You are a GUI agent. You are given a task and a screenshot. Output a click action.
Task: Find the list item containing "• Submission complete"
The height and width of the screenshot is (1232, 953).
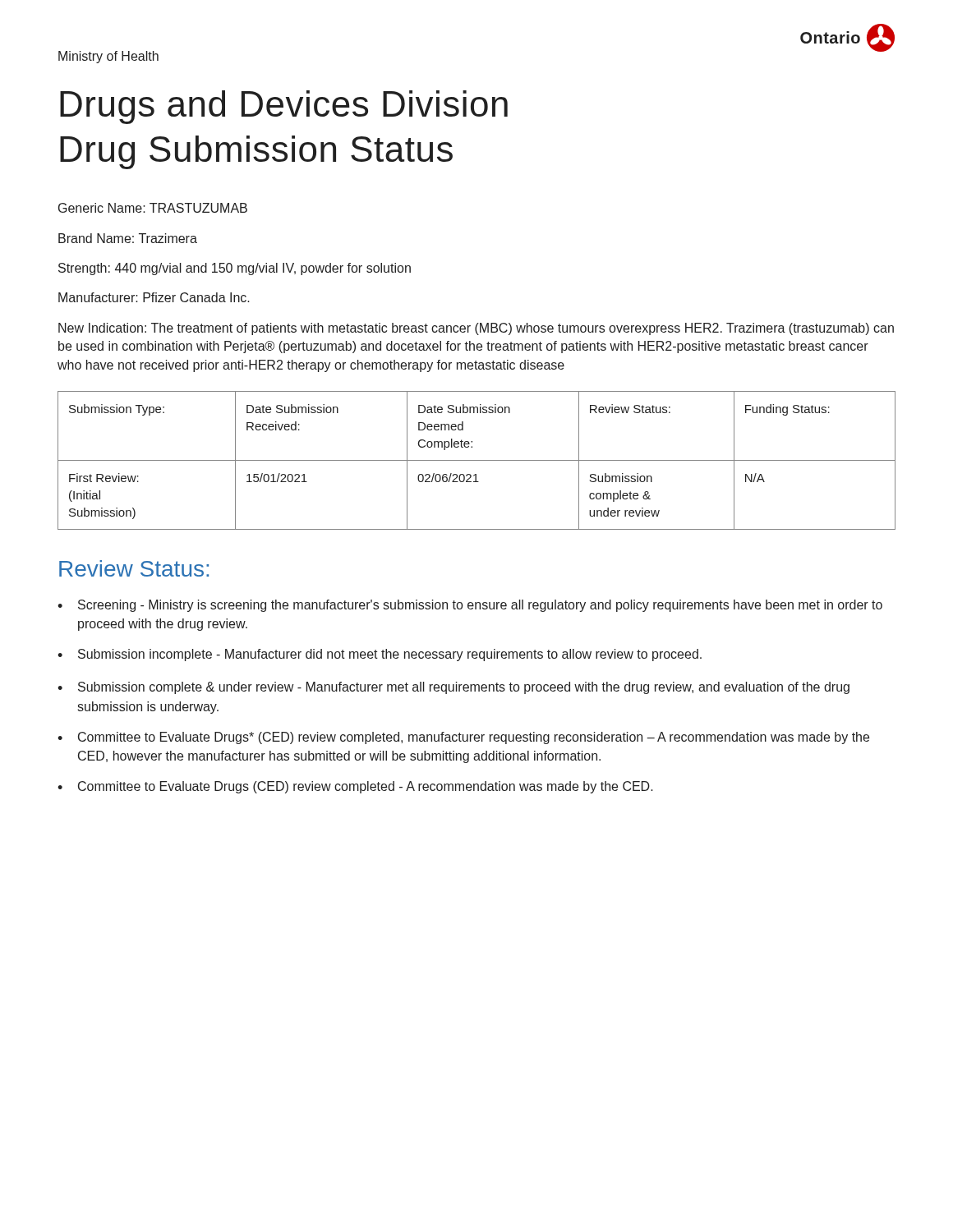pyautogui.click(x=476, y=697)
